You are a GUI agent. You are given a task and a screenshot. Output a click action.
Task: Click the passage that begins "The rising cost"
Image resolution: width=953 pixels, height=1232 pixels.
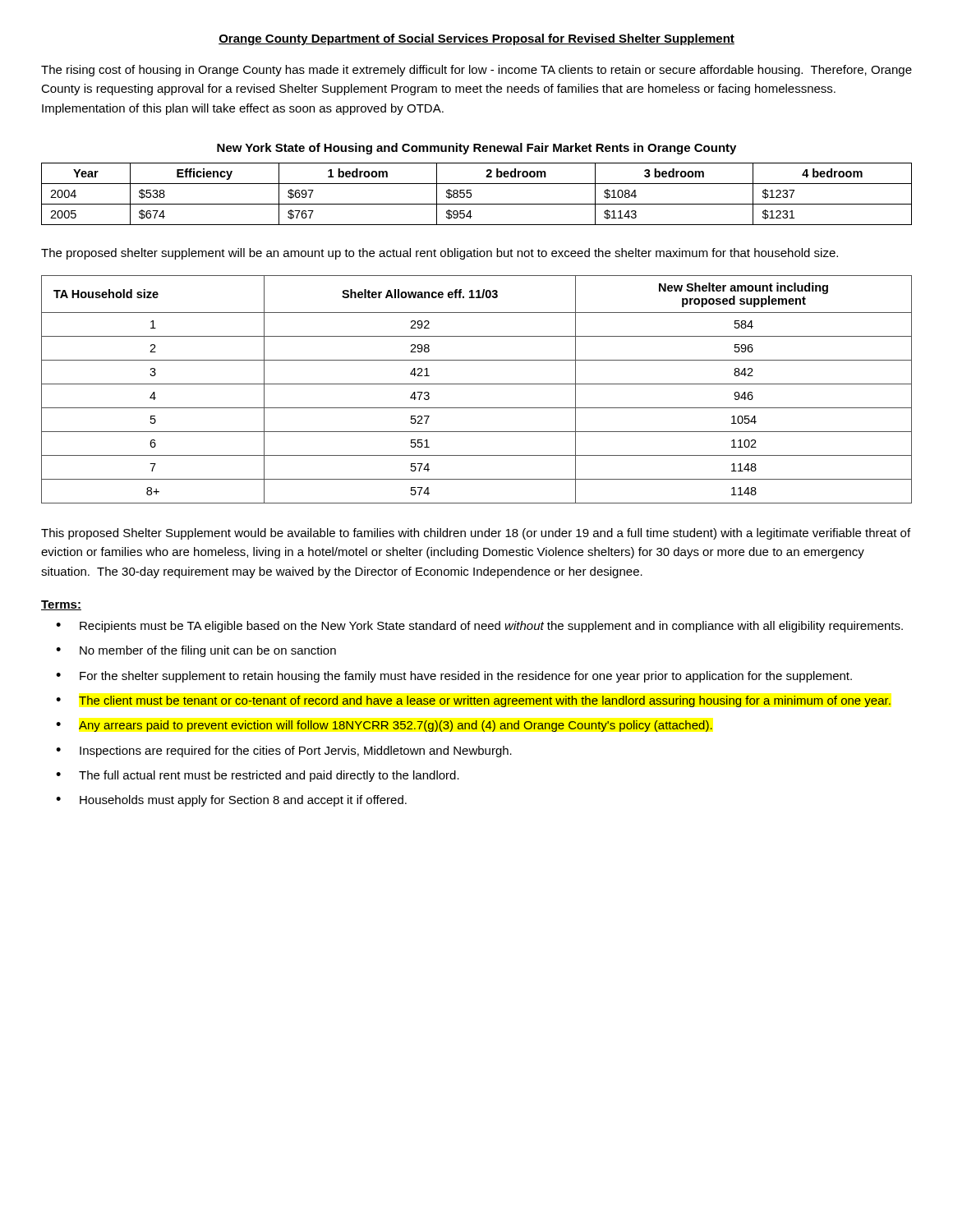[476, 89]
